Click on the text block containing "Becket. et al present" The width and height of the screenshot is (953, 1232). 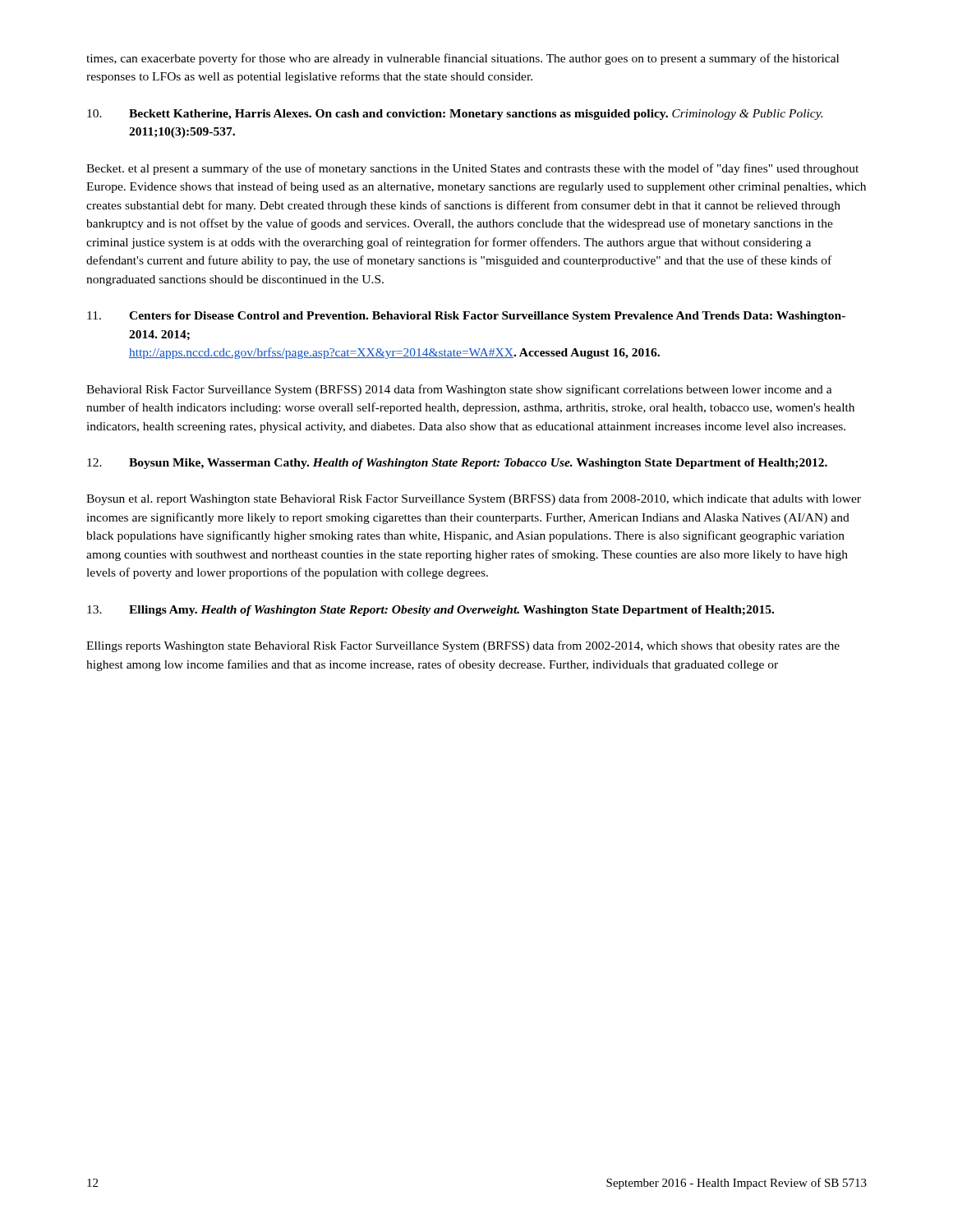[x=476, y=223]
